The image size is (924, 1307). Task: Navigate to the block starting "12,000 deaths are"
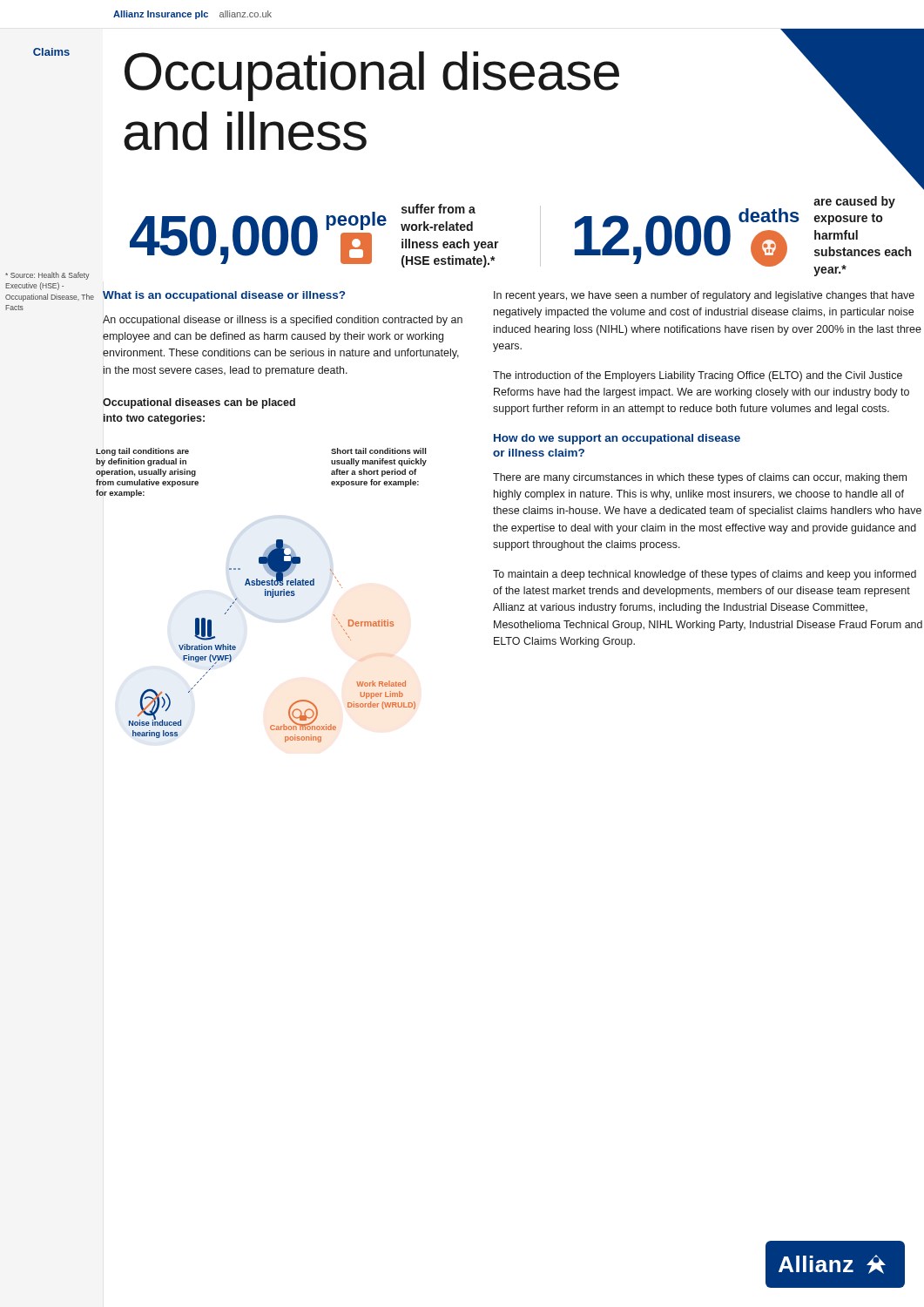(748, 236)
